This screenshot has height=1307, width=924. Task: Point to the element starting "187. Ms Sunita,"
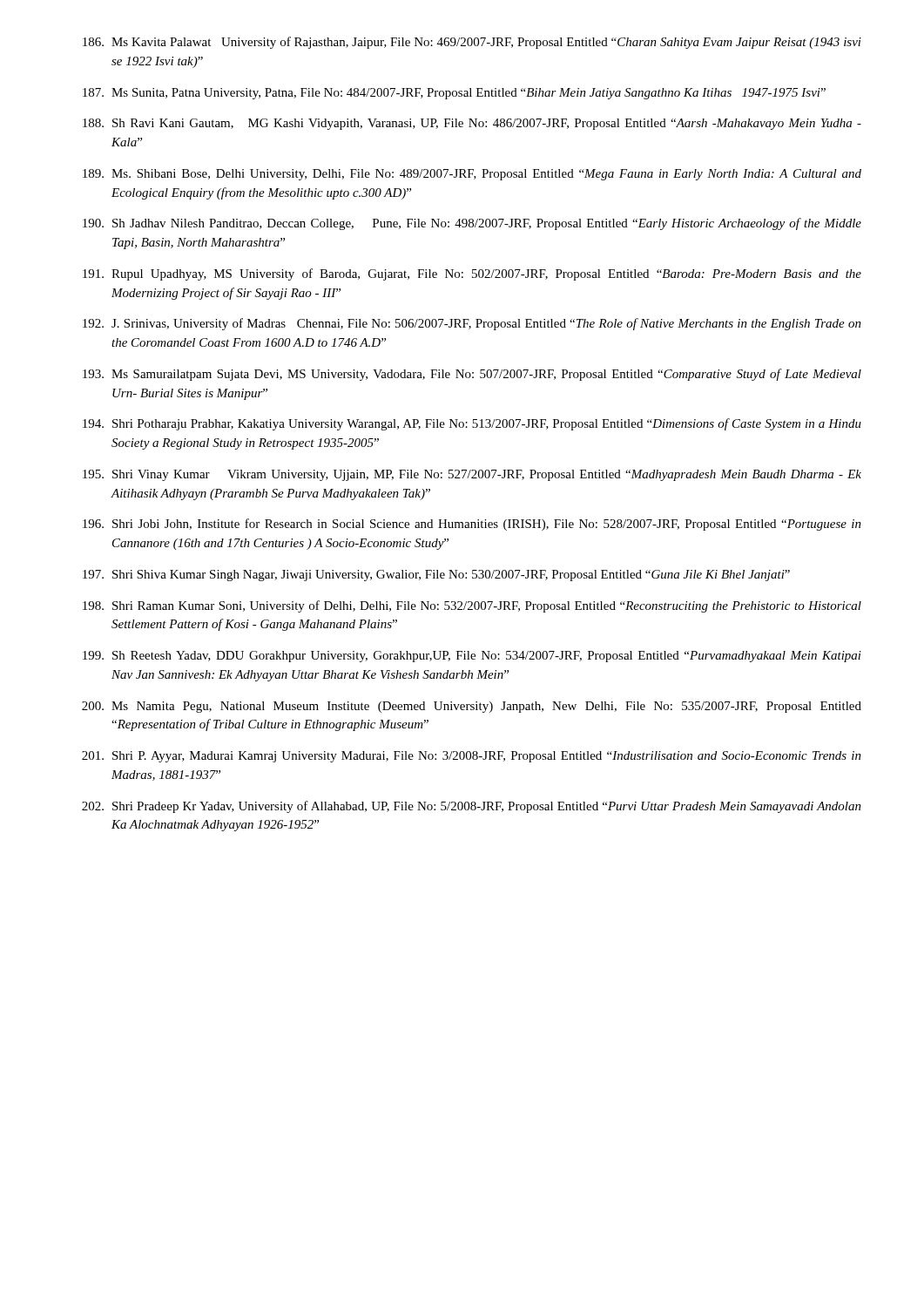pyautogui.click(x=462, y=93)
